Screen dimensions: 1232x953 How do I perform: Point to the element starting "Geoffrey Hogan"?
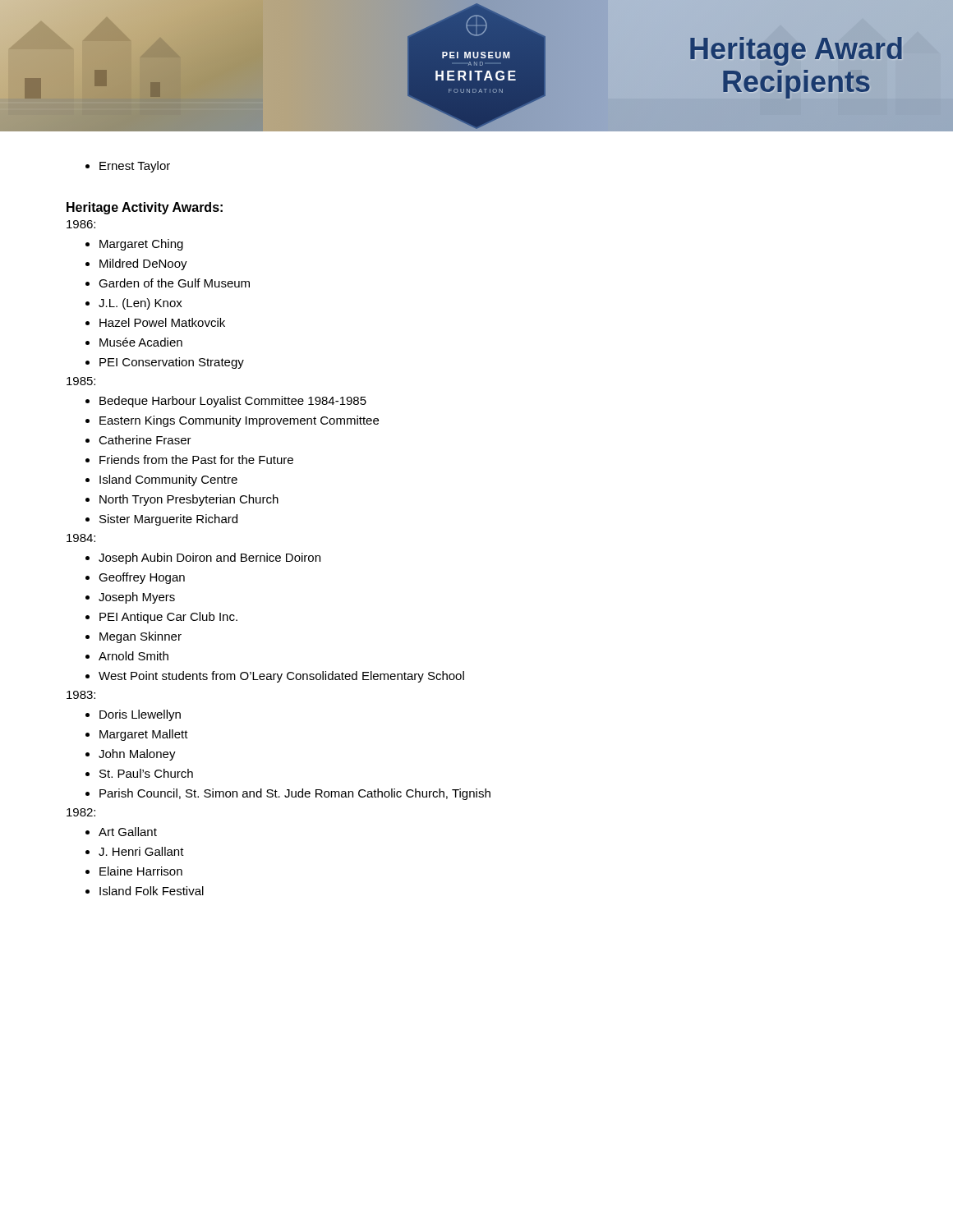pos(135,578)
